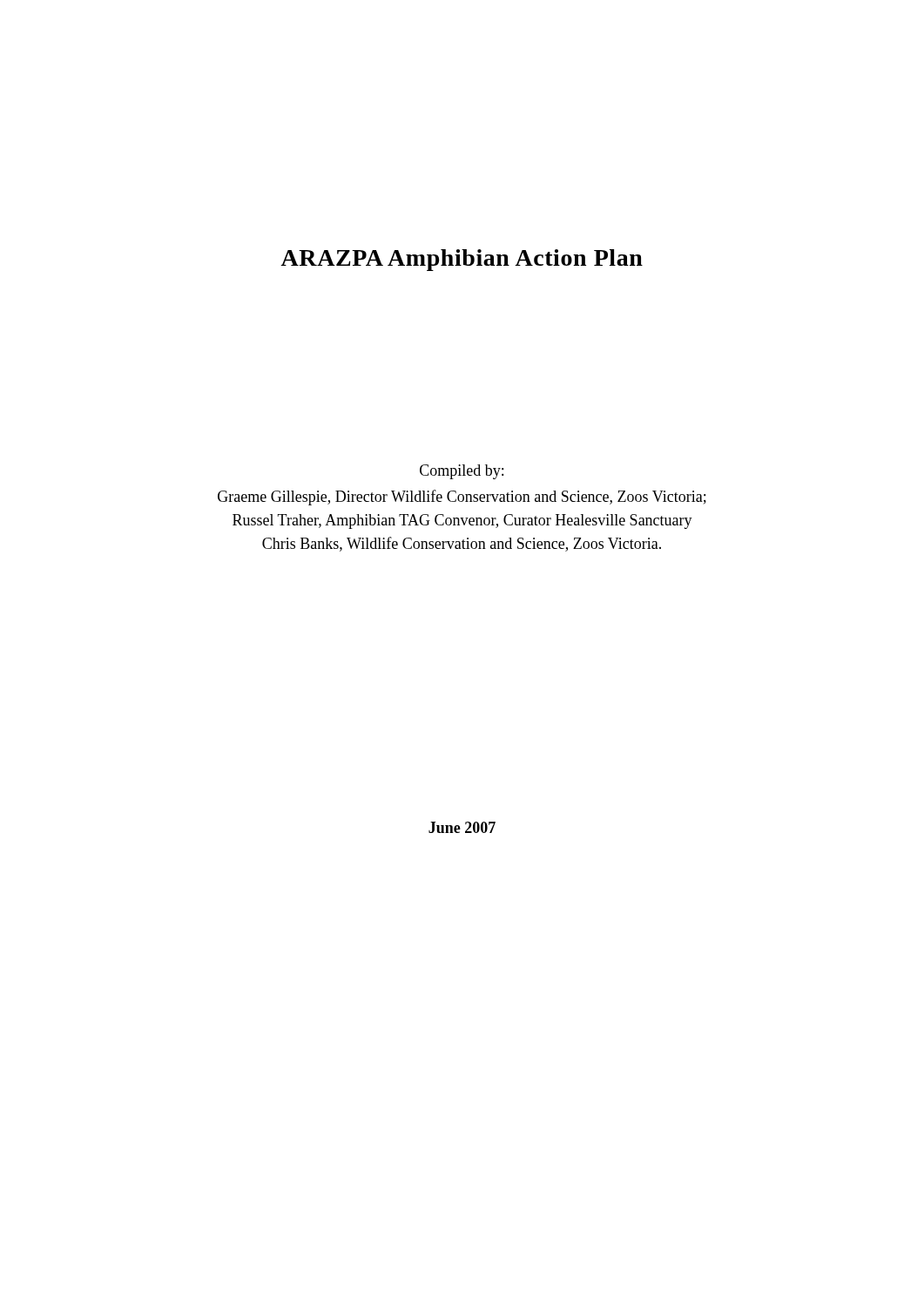
Task: Locate the element starting "Compiled by: Graeme Gillespie, Director Wildlife Conservation"
Action: coord(462,509)
